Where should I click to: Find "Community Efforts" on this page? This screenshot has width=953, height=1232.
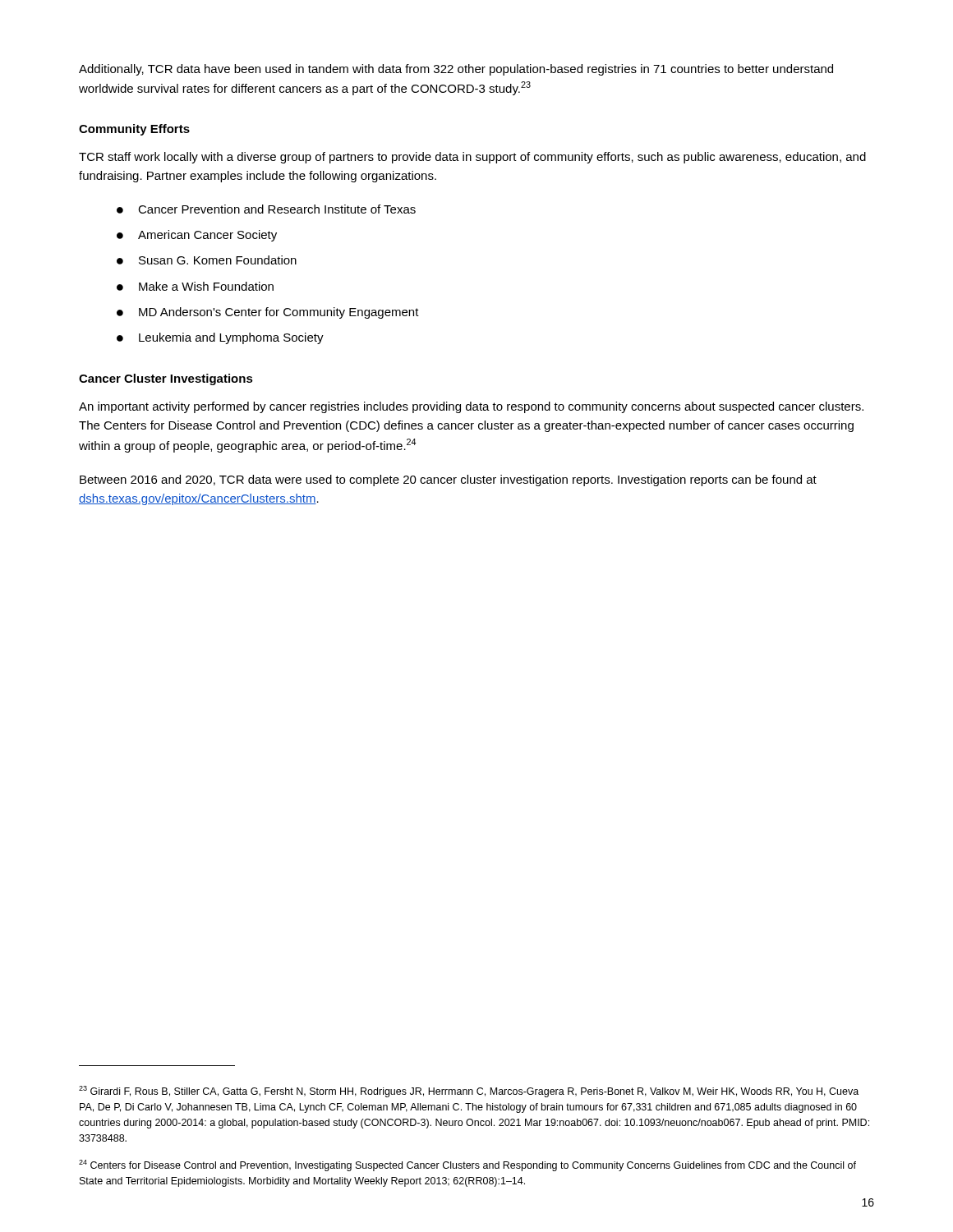click(134, 128)
